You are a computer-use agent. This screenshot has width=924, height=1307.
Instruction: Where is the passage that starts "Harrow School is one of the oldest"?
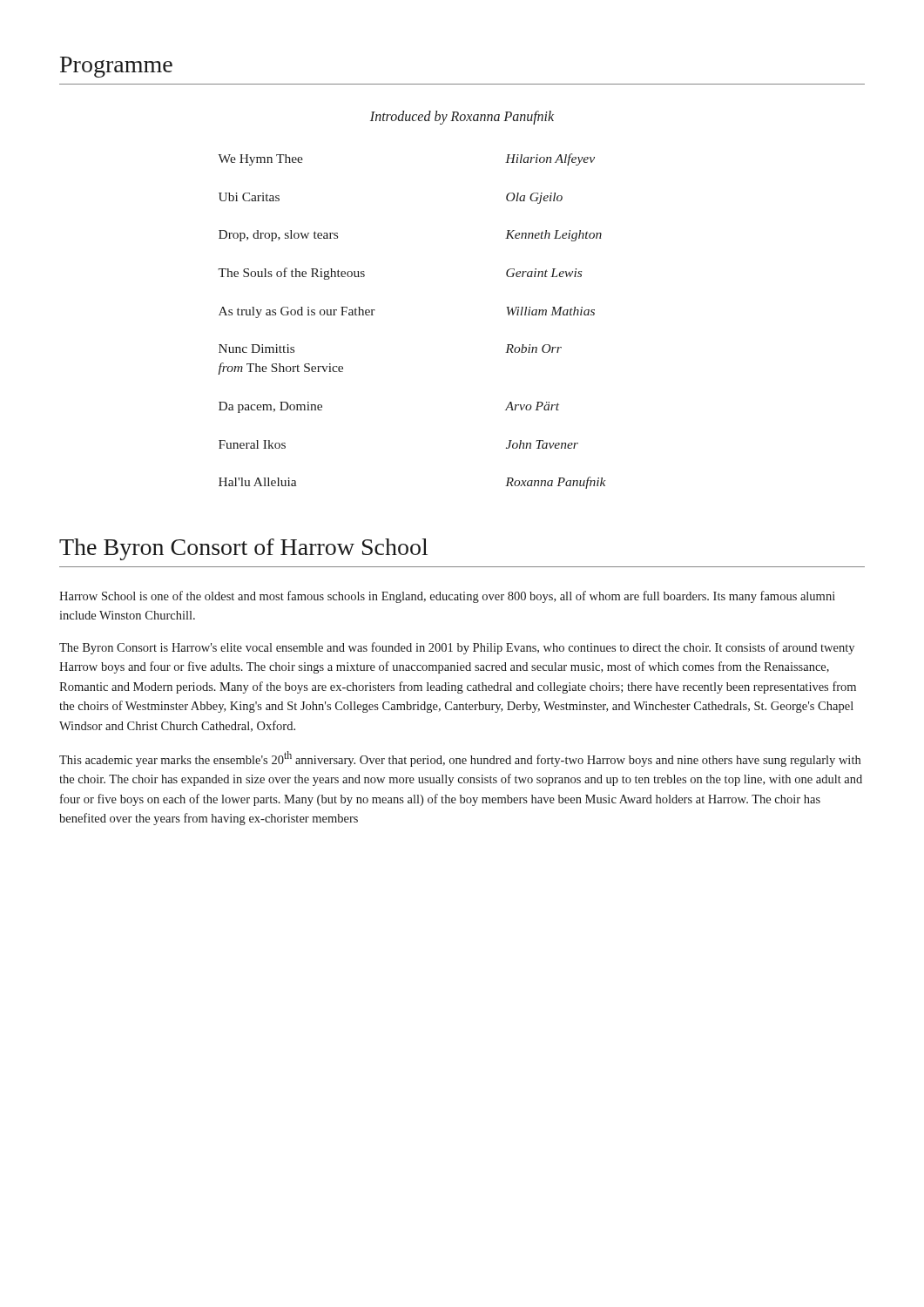click(447, 606)
